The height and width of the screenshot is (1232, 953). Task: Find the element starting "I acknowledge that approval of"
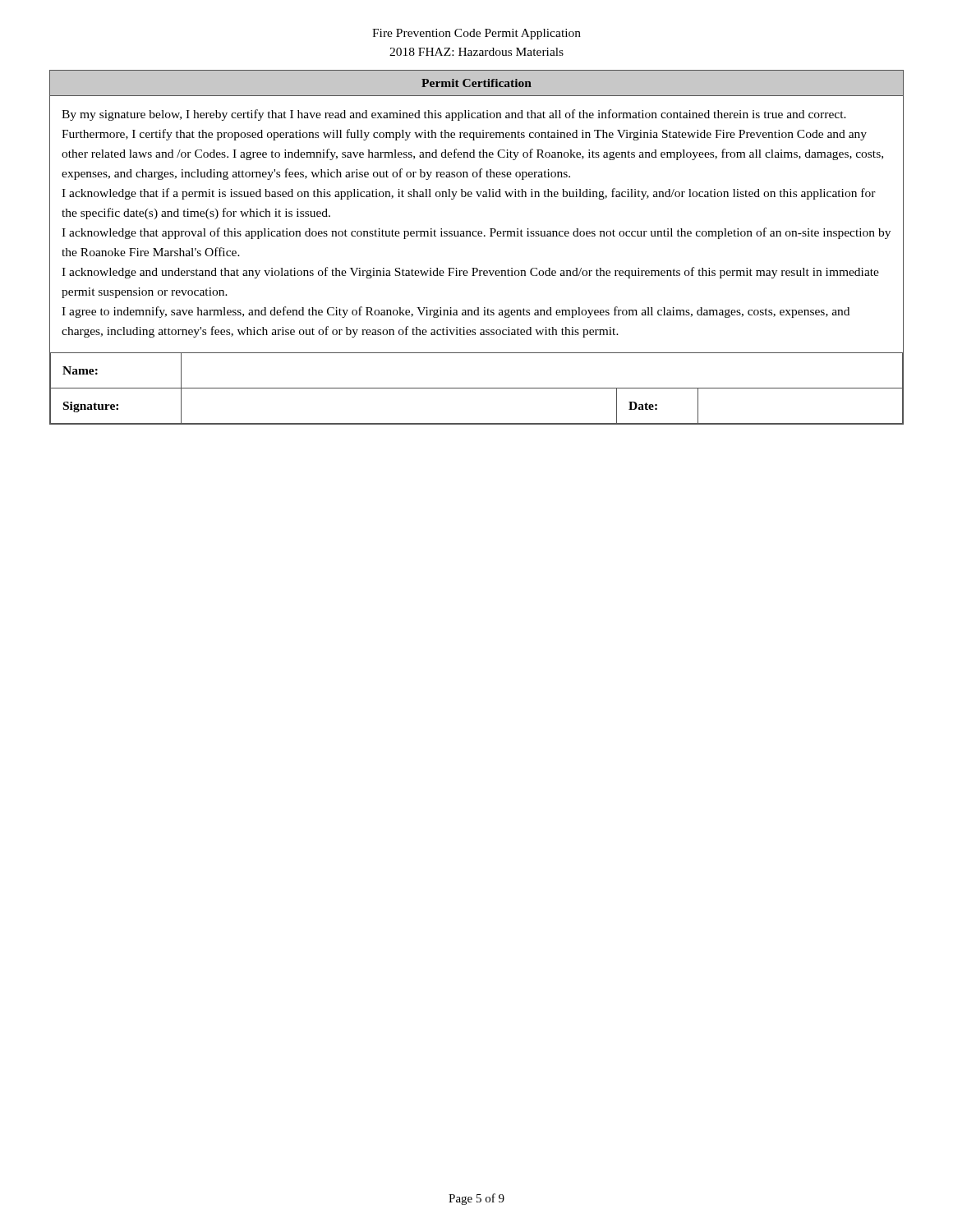pos(476,242)
